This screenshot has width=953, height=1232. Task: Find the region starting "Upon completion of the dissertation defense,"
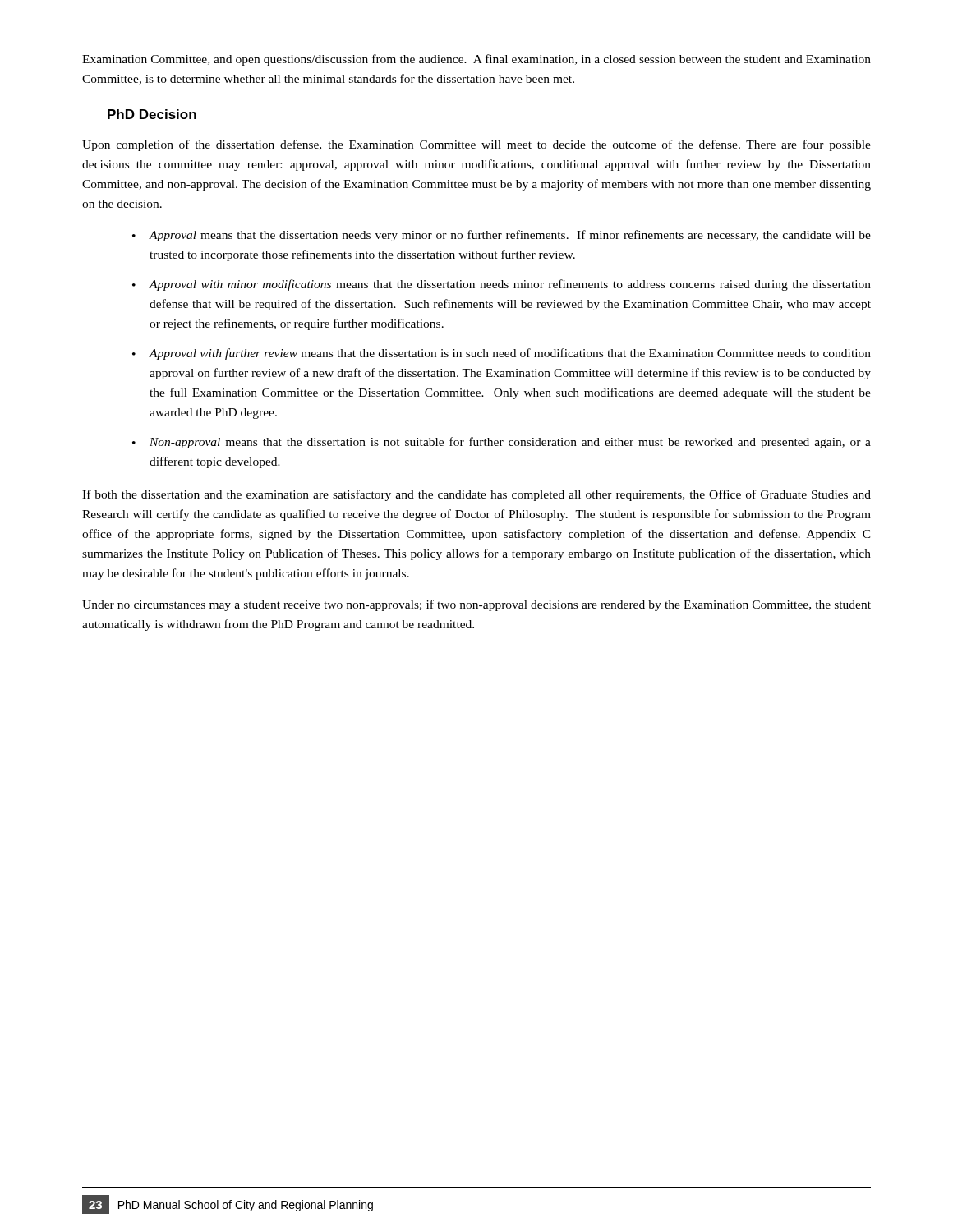tap(476, 174)
